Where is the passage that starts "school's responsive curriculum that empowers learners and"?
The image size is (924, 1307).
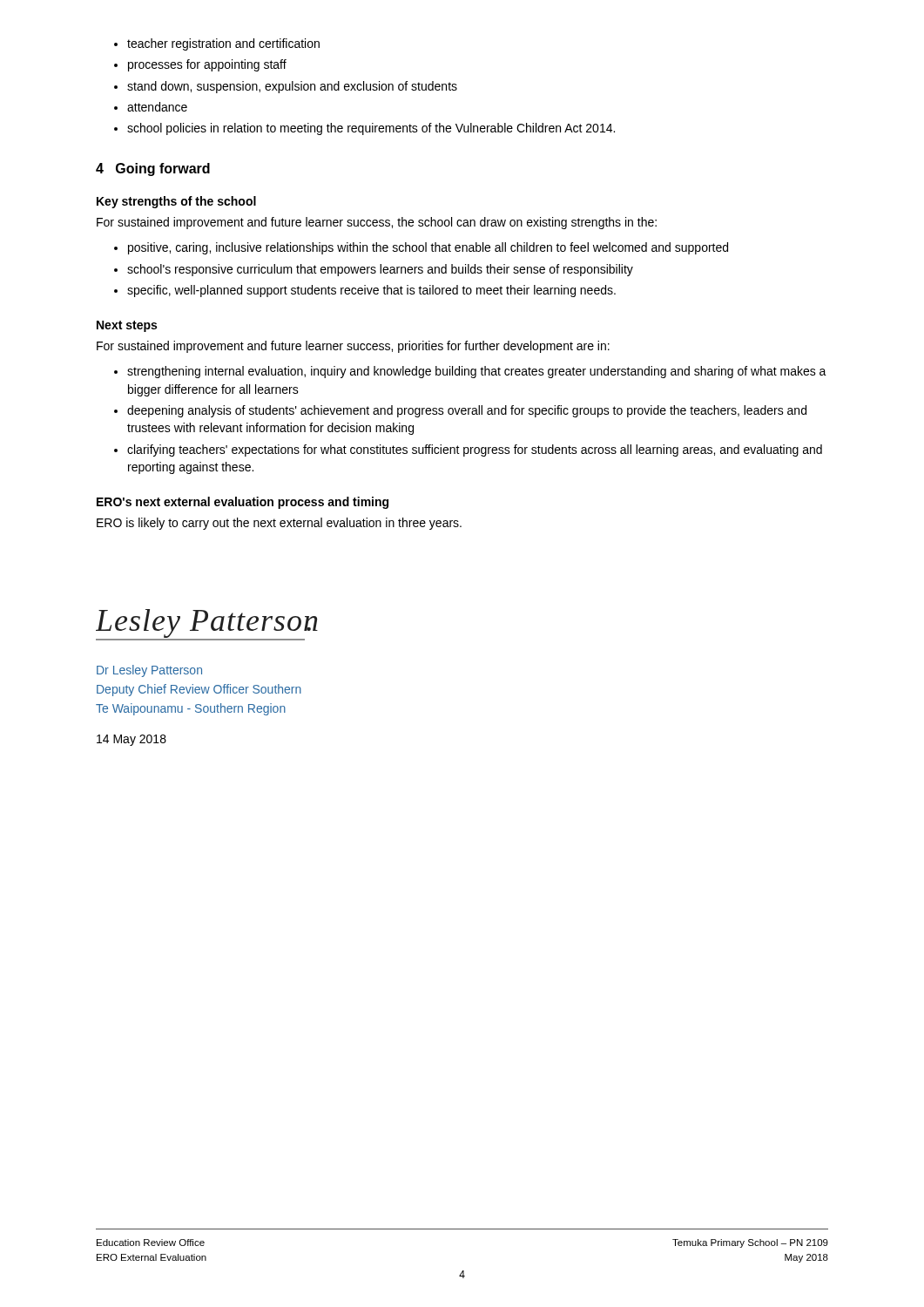coord(380,269)
